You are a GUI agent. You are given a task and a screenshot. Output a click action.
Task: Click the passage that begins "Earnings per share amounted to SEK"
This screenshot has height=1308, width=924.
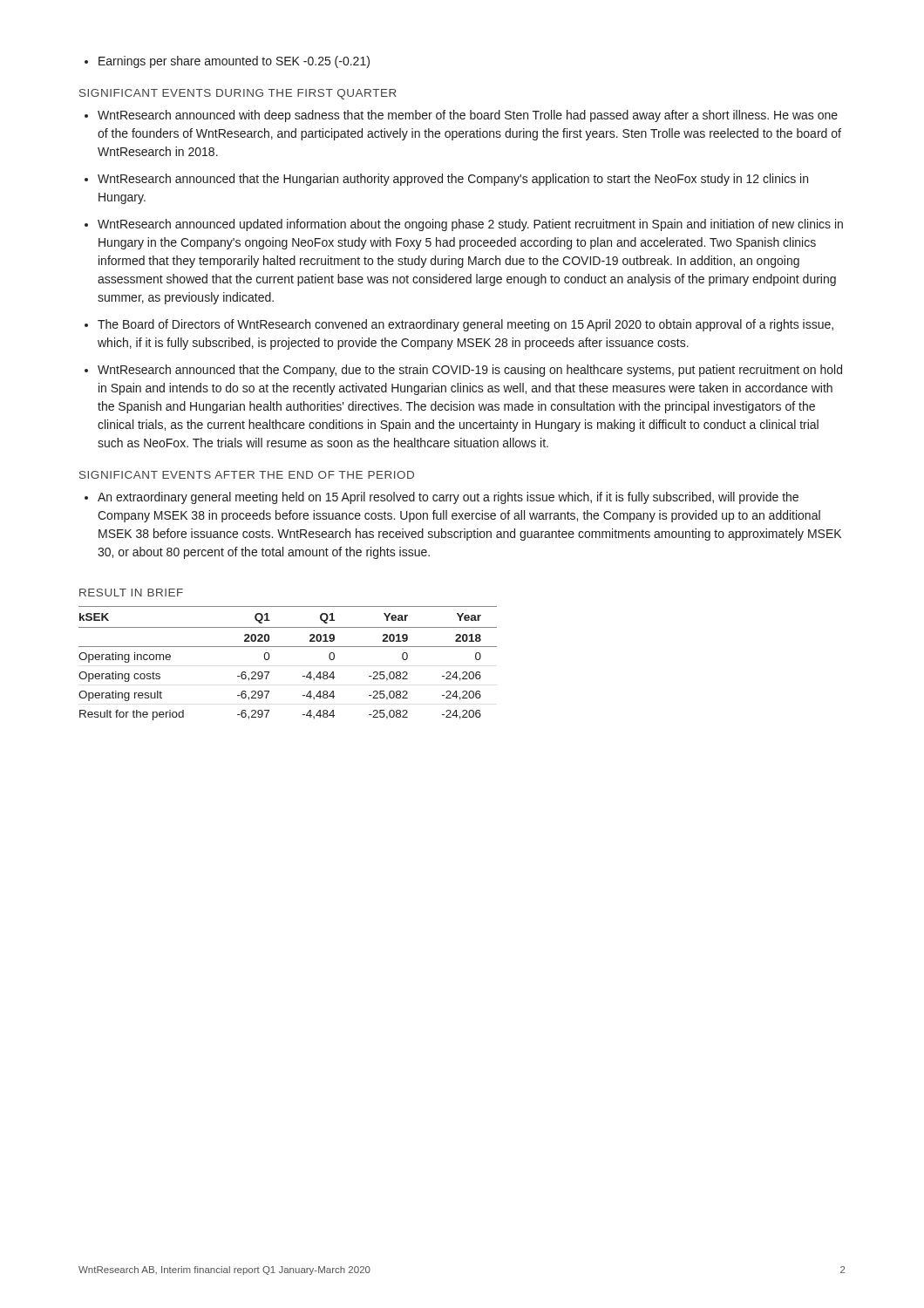point(227,62)
